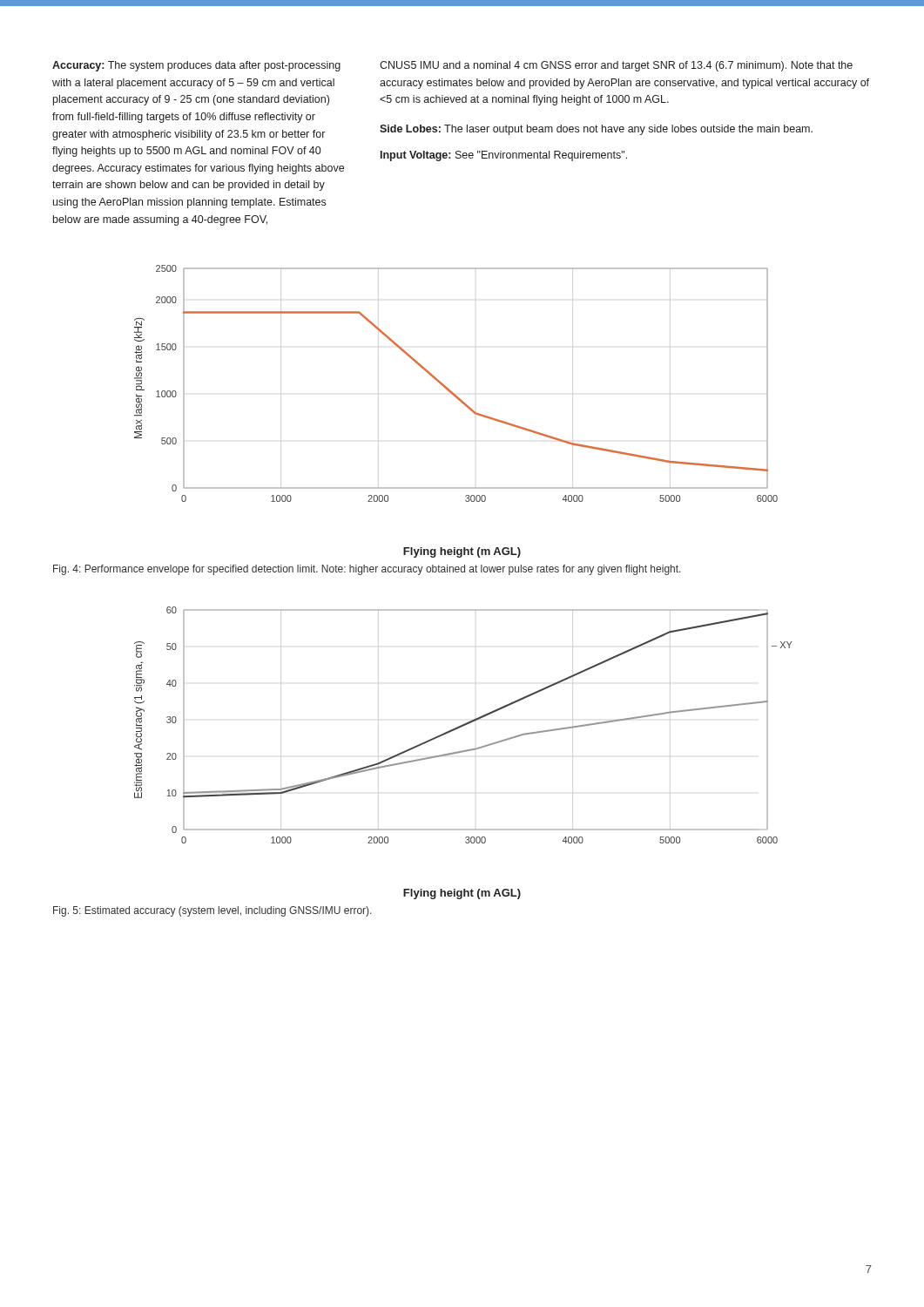Locate the caption that opens with "Fig. 4: Performance envelope for specified"
Screen dimensions: 1307x924
coord(367,569)
